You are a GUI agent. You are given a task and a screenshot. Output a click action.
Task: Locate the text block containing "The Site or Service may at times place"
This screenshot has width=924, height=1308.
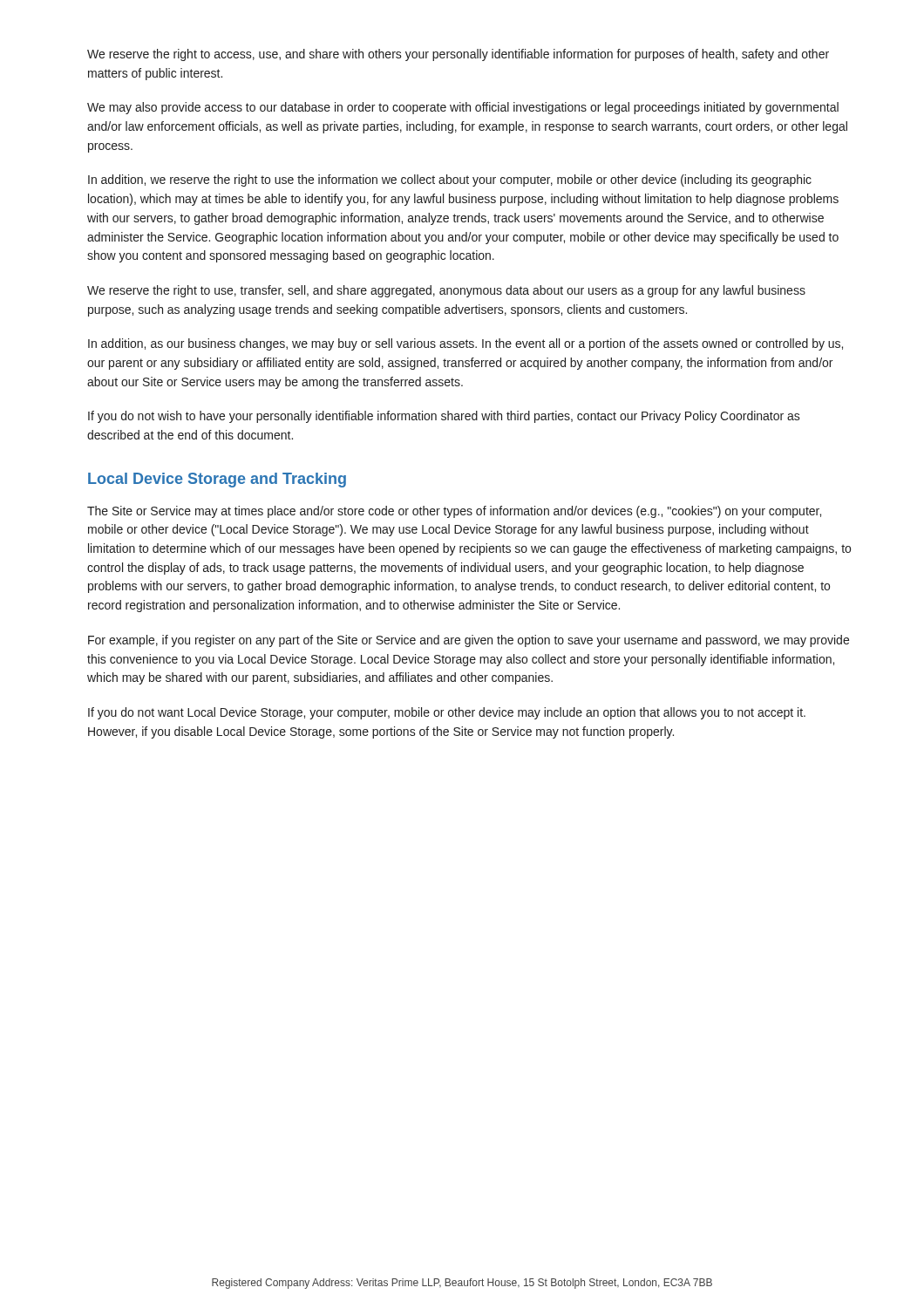click(469, 558)
